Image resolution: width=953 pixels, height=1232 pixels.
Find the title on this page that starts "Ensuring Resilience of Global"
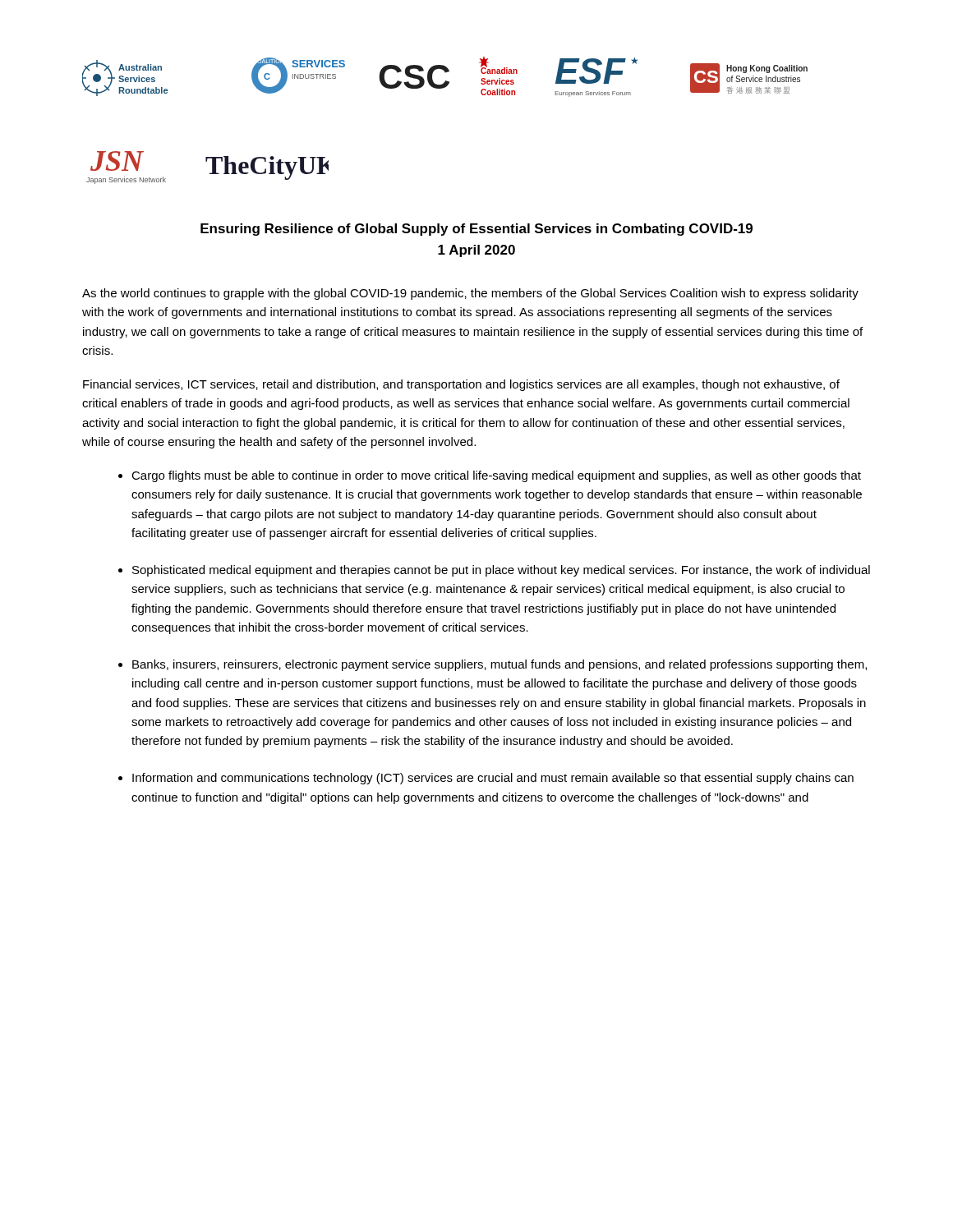point(476,239)
